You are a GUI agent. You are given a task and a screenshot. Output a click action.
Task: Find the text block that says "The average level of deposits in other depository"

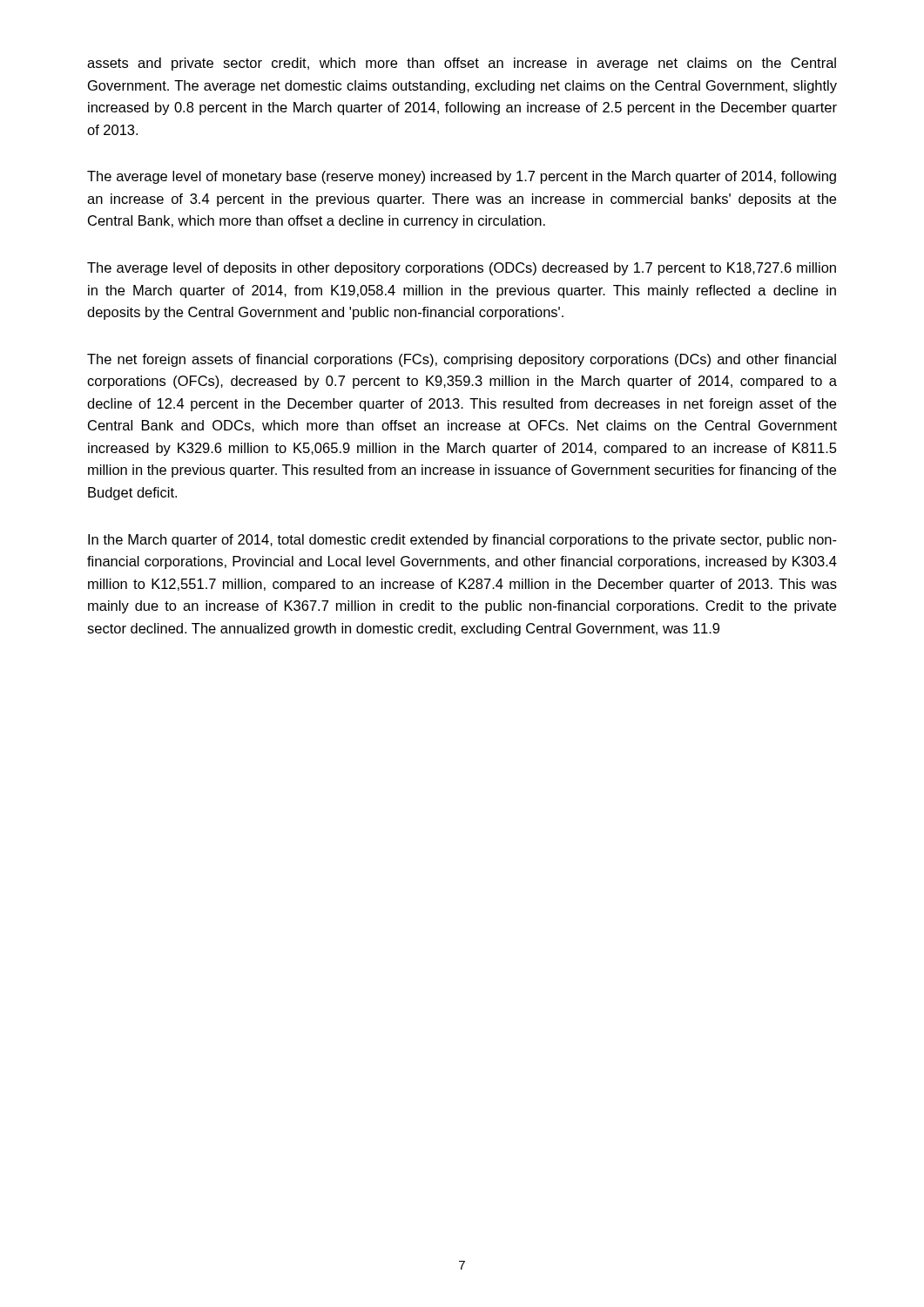[x=462, y=290]
